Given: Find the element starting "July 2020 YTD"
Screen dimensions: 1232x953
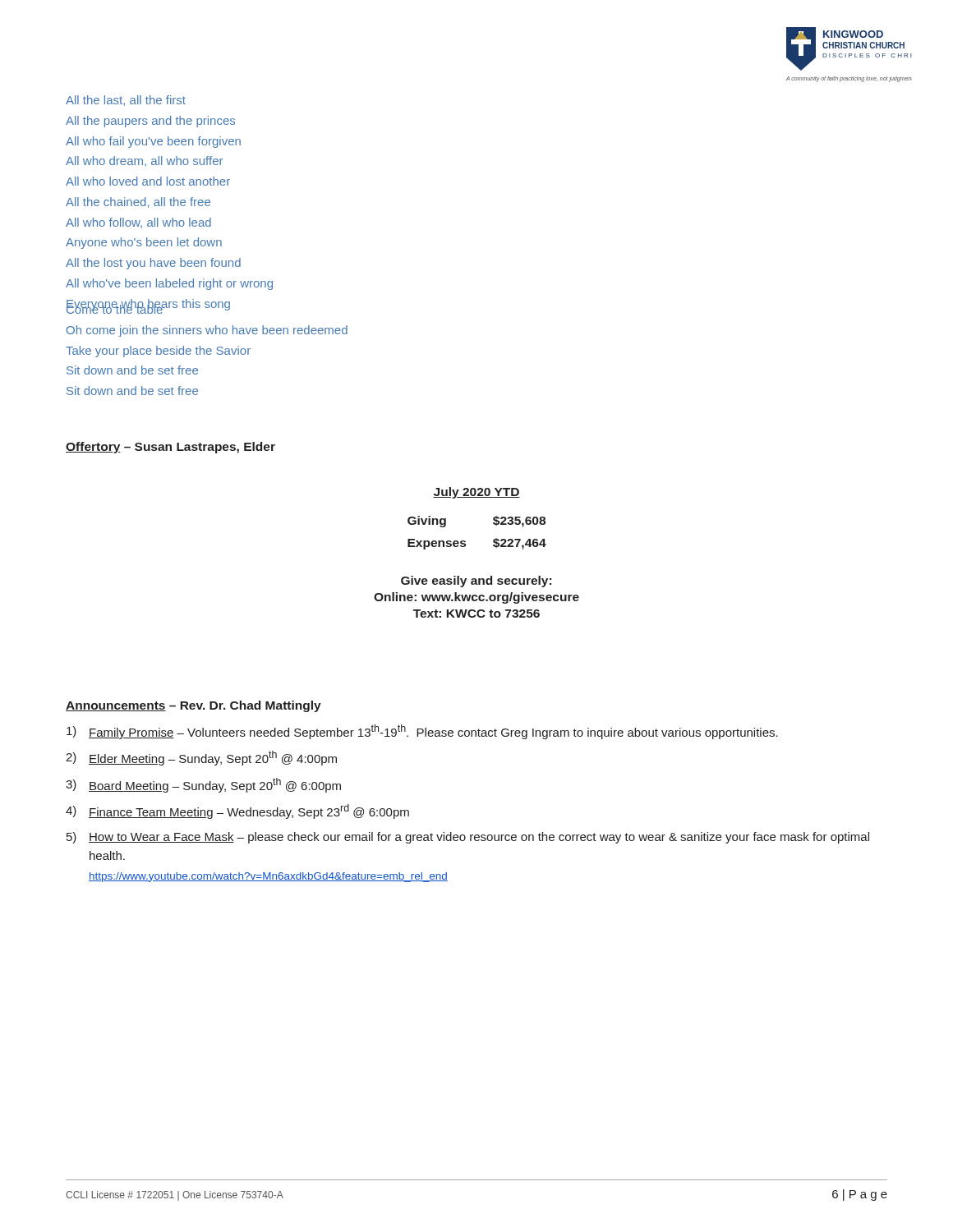Looking at the screenshot, I should pos(476,492).
